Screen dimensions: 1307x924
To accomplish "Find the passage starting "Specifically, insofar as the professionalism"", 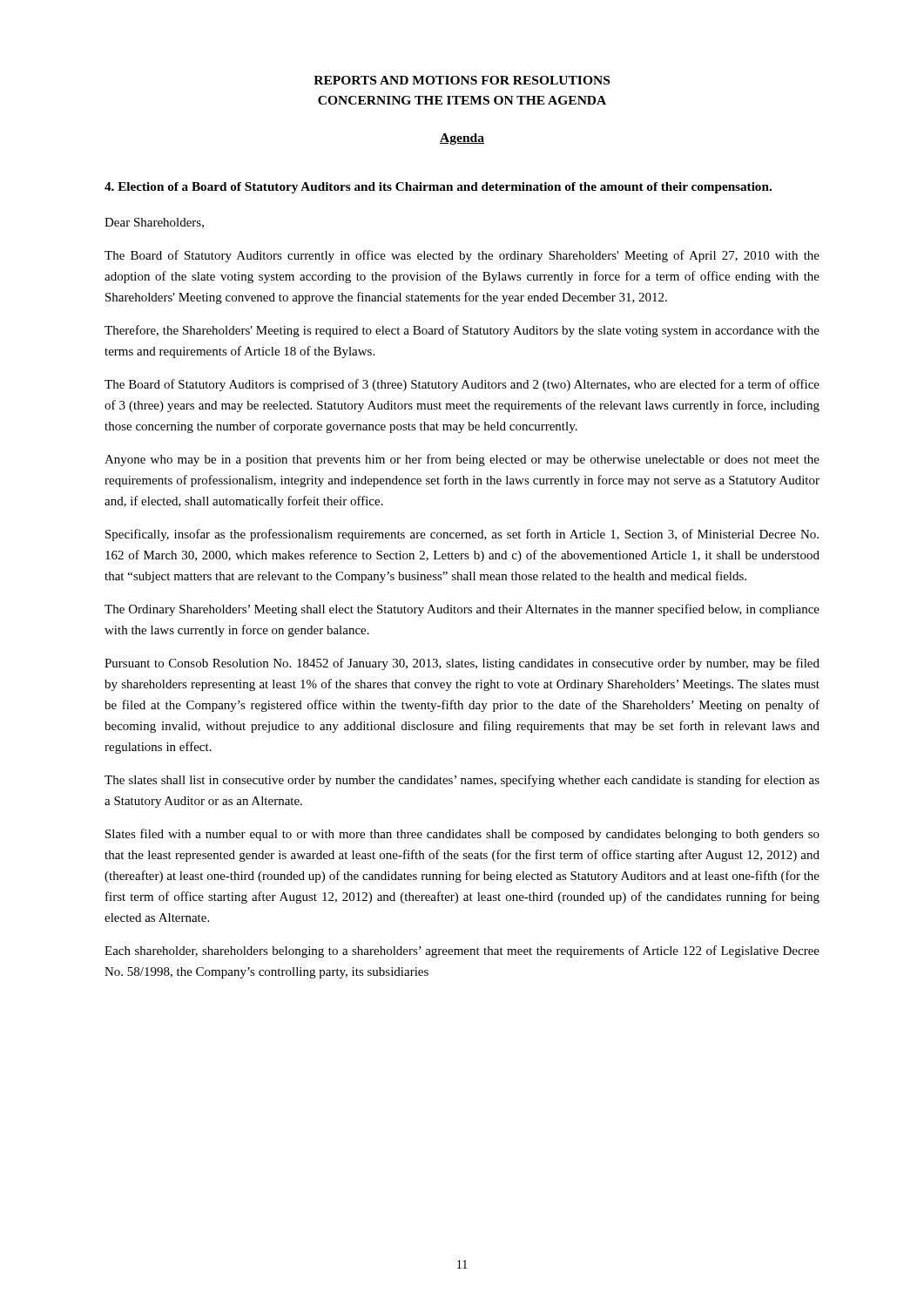I will pyautogui.click(x=462, y=555).
